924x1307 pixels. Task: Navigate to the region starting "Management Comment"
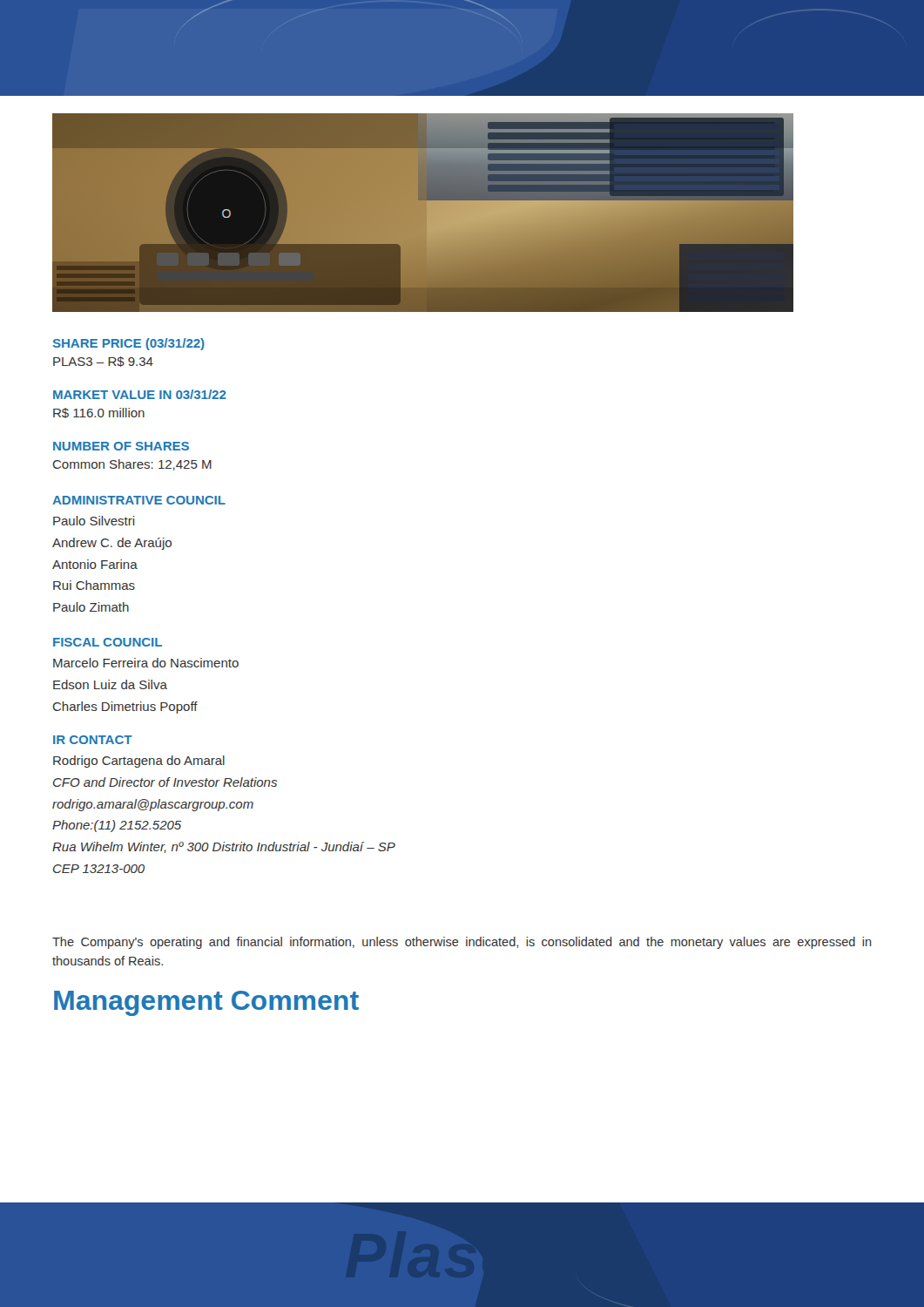[206, 1000]
